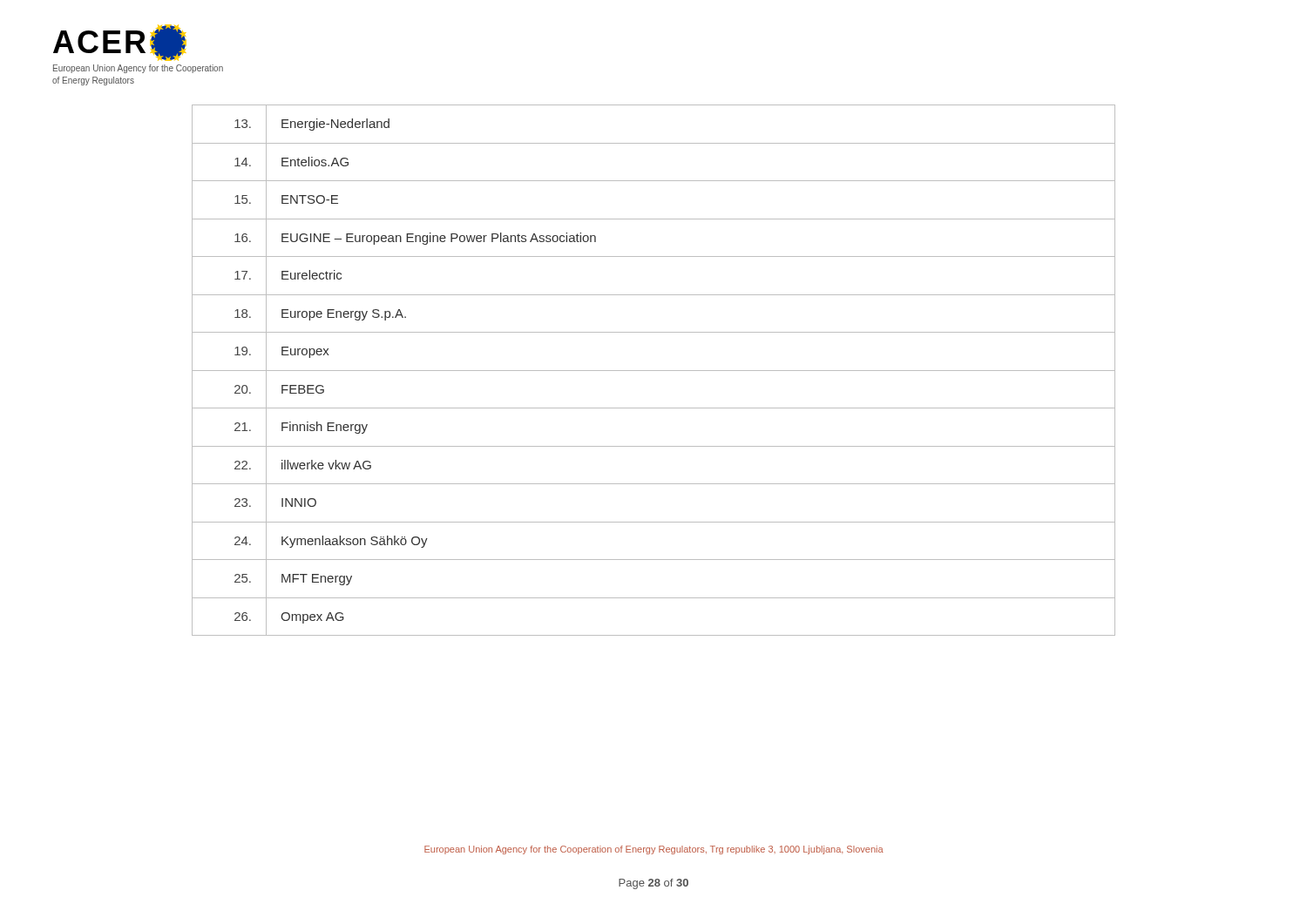Viewport: 1307px width, 924px height.
Task: Locate the table with the text "Kymenlaakson Sähkö Oy"
Action: pyautogui.click(x=654, y=370)
